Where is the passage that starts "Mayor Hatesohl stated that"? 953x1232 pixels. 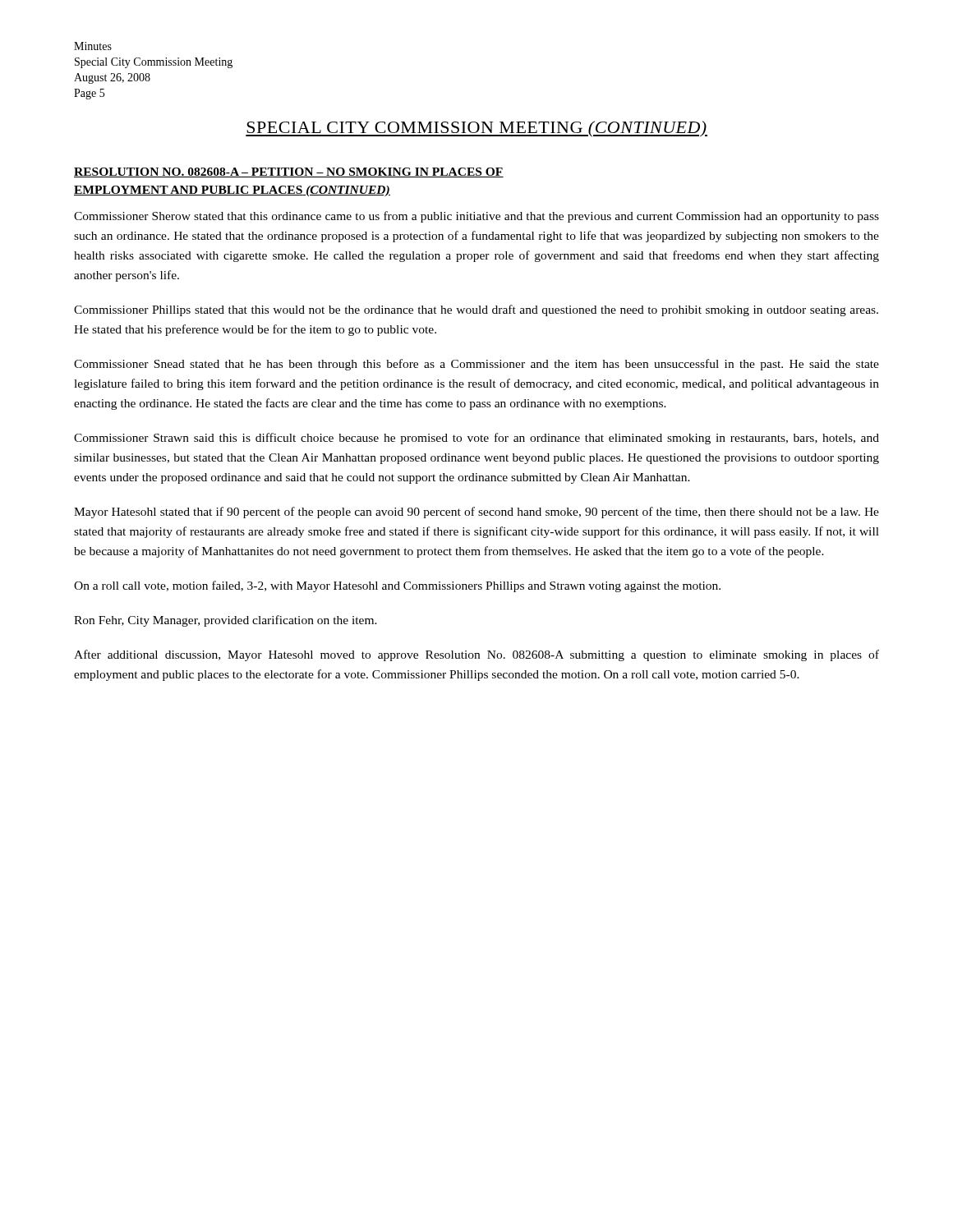[x=476, y=531]
